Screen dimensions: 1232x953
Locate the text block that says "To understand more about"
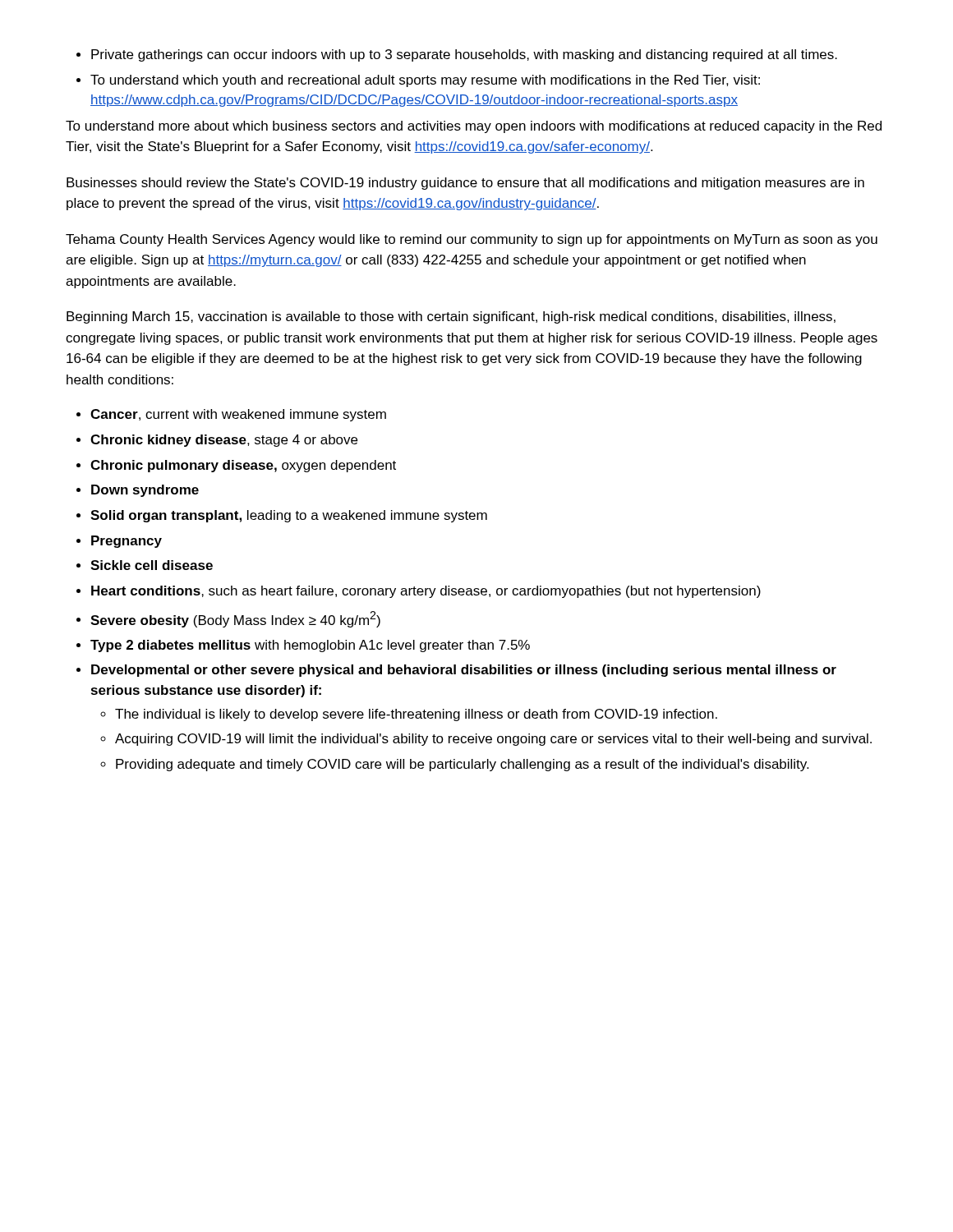474,136
